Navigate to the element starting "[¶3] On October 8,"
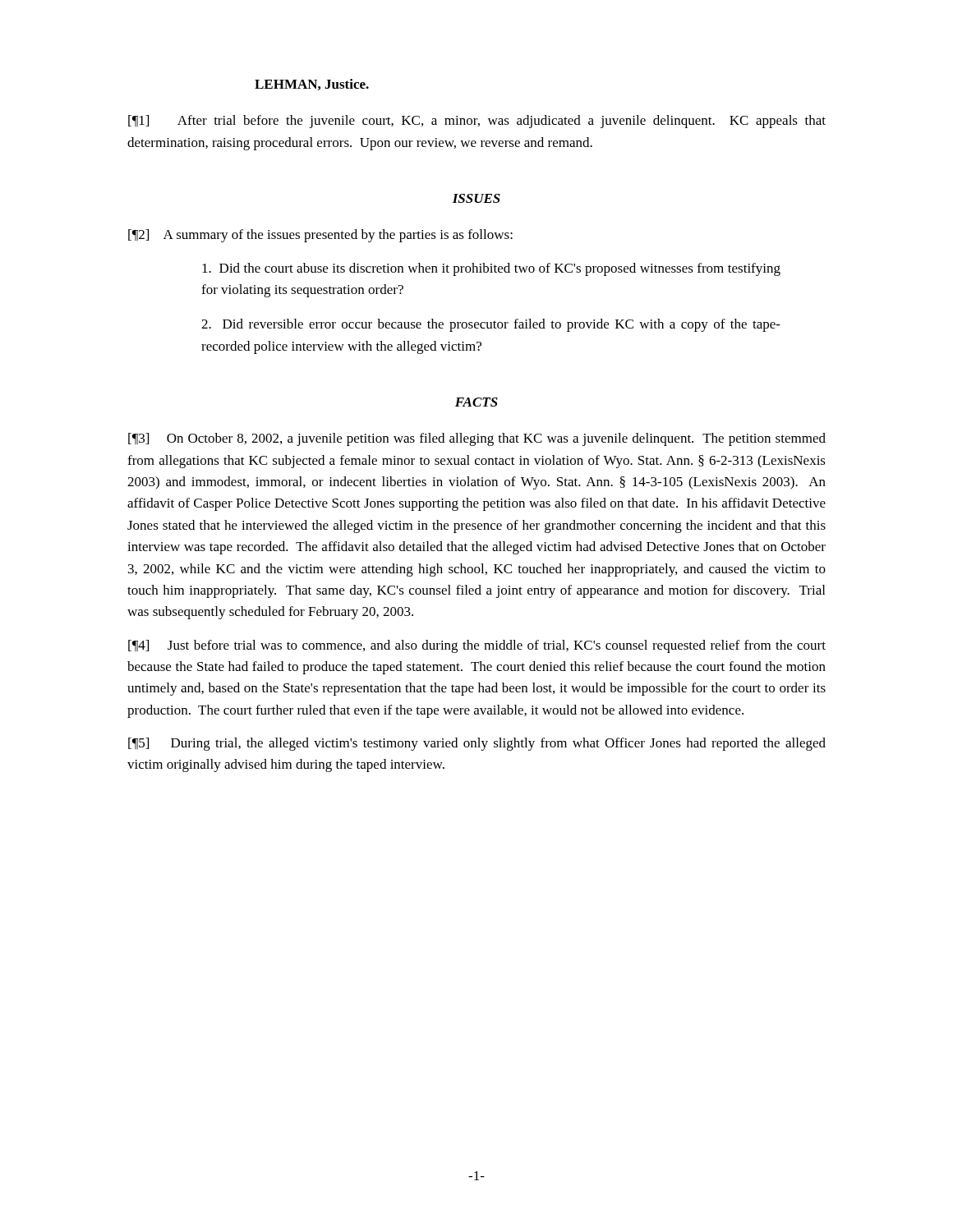The width and height of the screenshot is (953, 1232). [x=476, y=525]
